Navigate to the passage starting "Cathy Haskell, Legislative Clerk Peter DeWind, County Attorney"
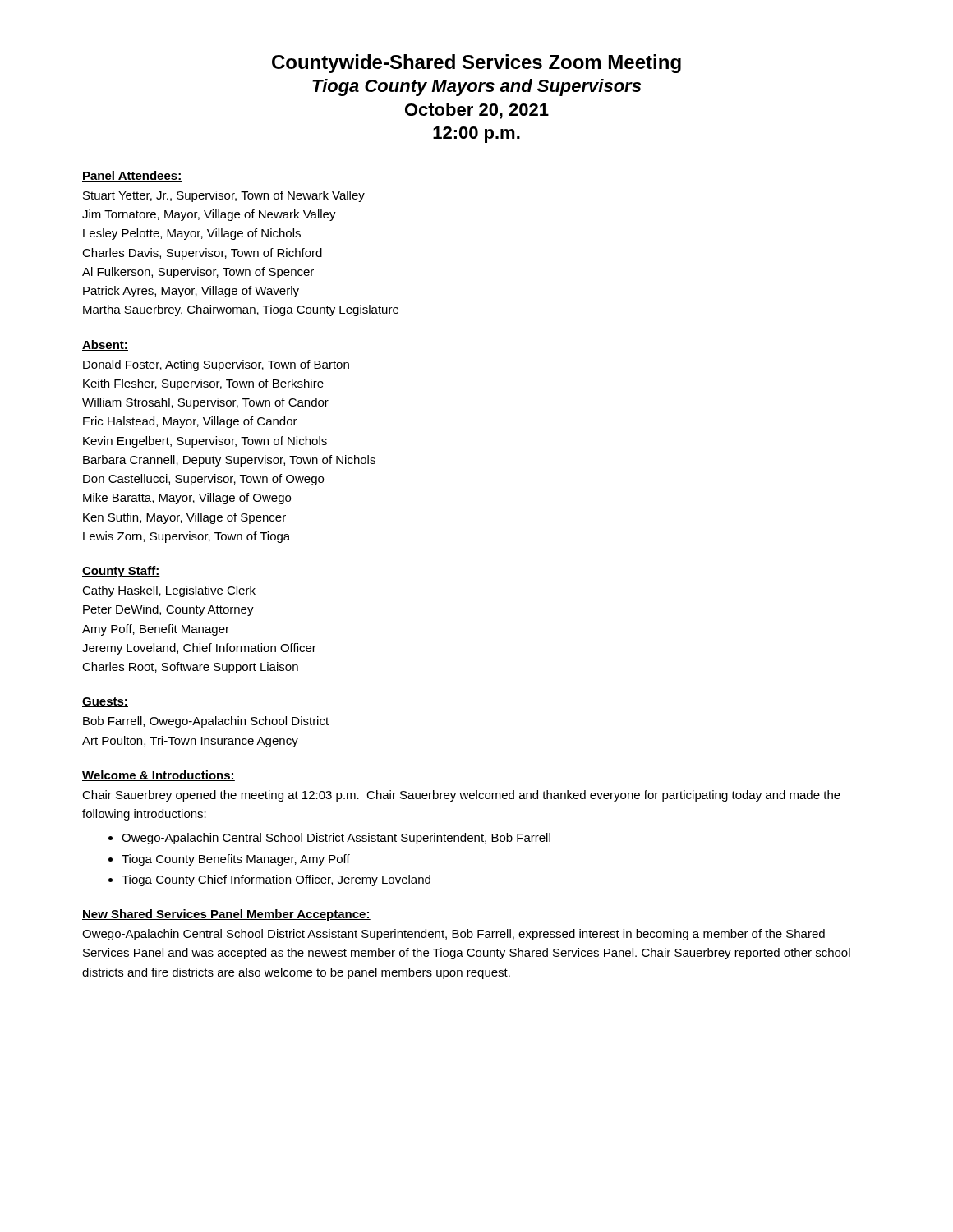 (x=199, y=629)
